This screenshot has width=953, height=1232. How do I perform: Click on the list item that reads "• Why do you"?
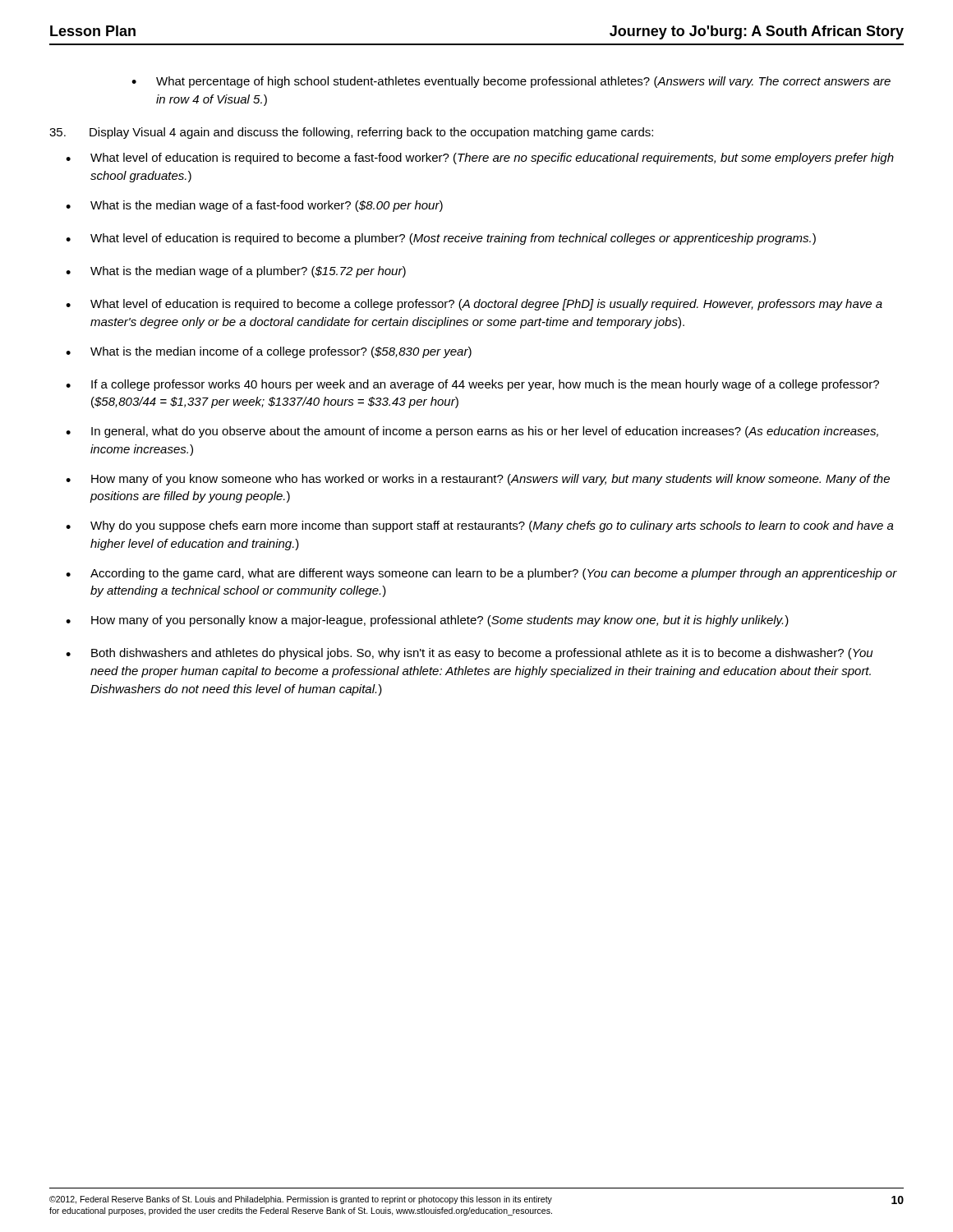pos(485,535)
